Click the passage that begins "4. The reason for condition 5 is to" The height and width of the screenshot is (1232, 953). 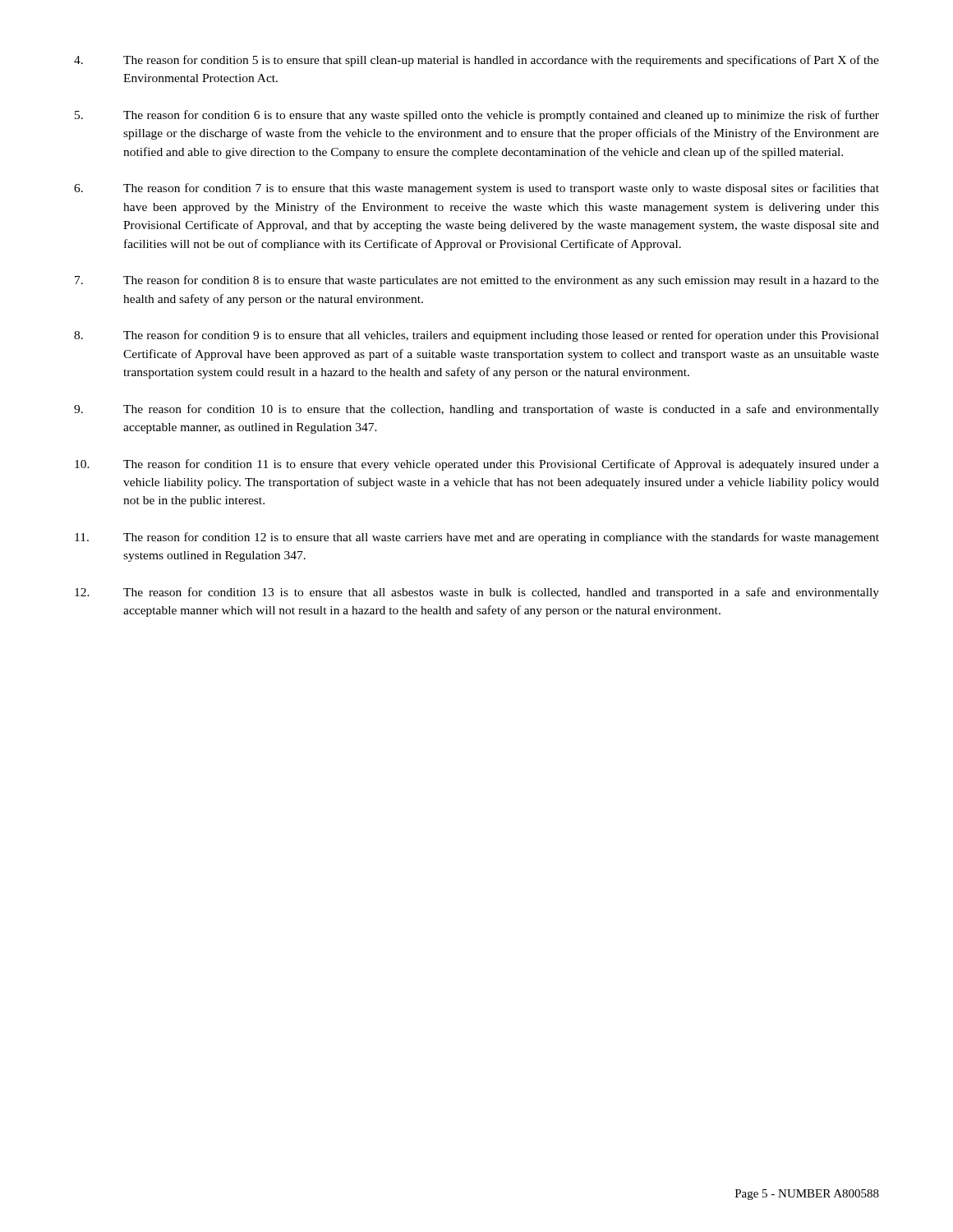pos(476,69)
